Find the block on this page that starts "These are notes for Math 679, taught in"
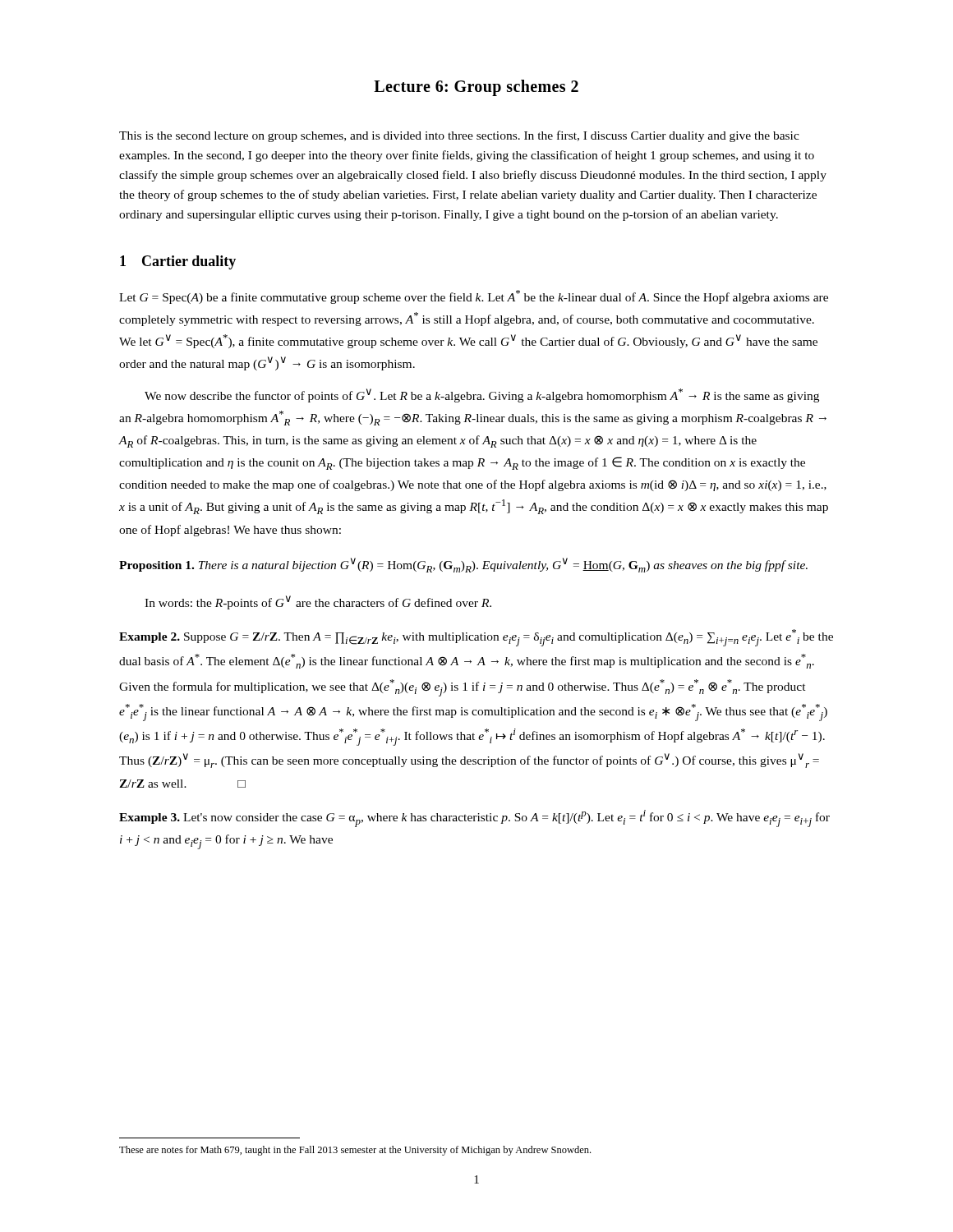The image size is (953, 1232). (x=476, y=1150)
